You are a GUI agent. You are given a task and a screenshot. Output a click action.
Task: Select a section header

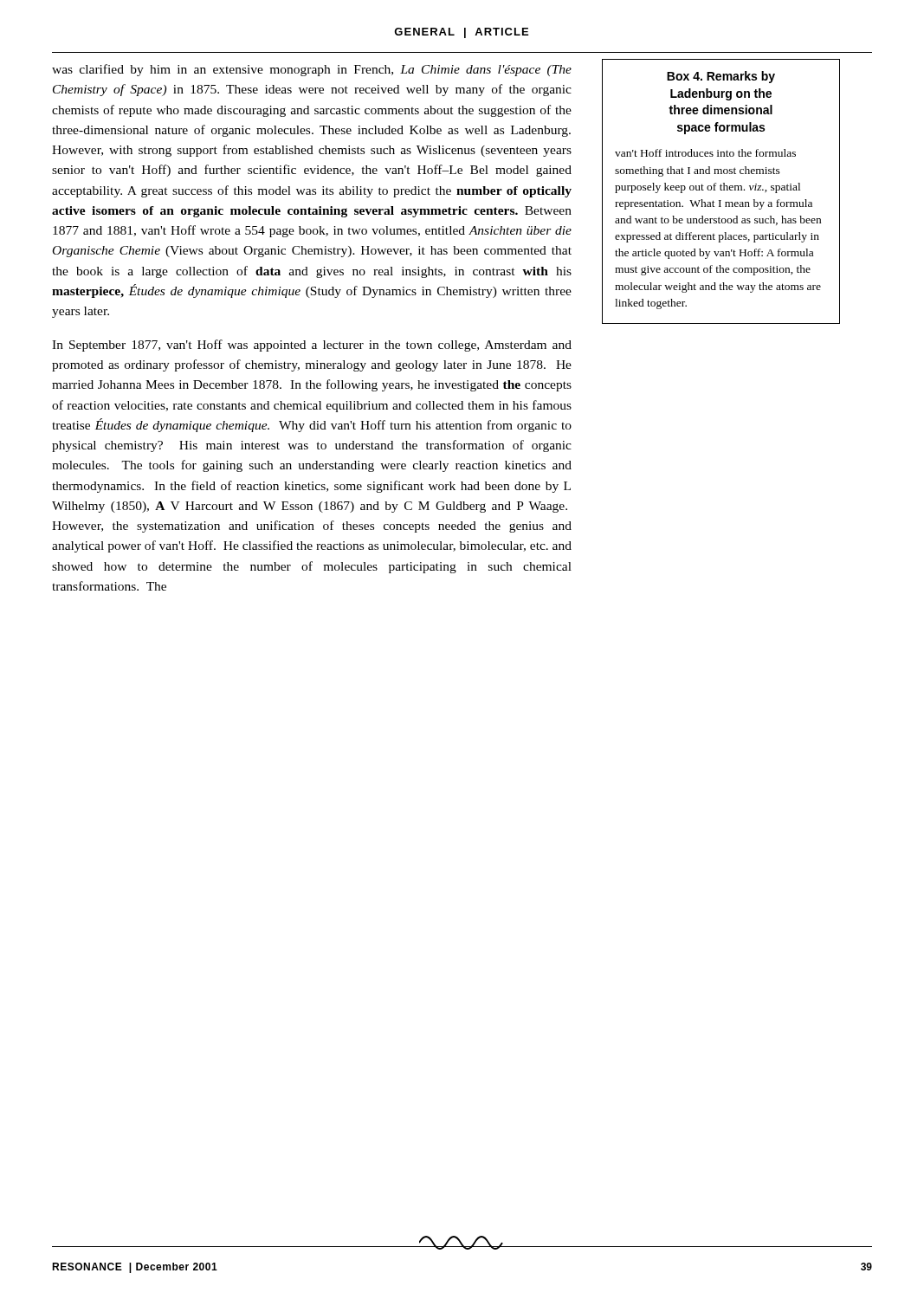721,102
